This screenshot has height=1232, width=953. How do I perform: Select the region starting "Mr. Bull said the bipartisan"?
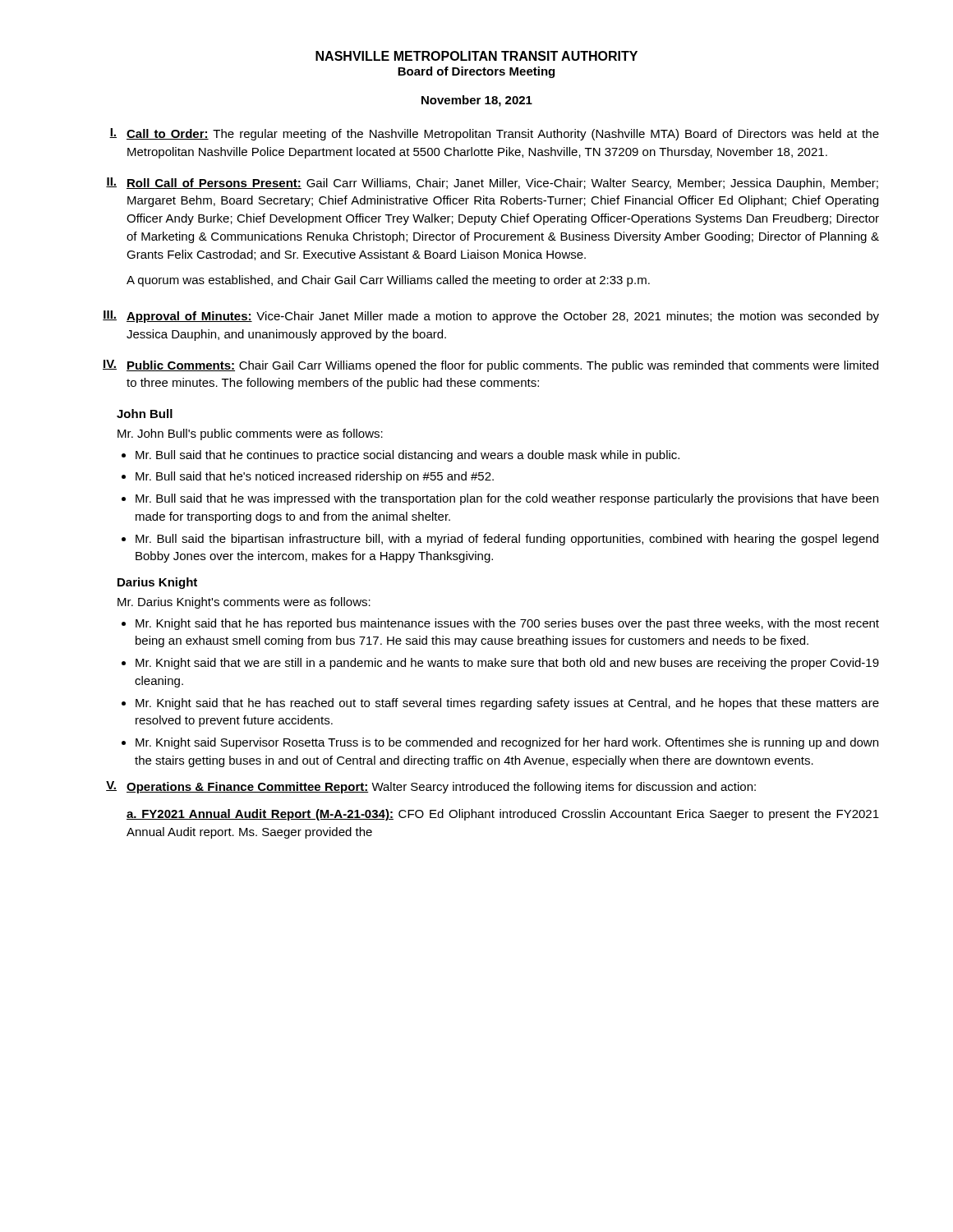point(507,547)
